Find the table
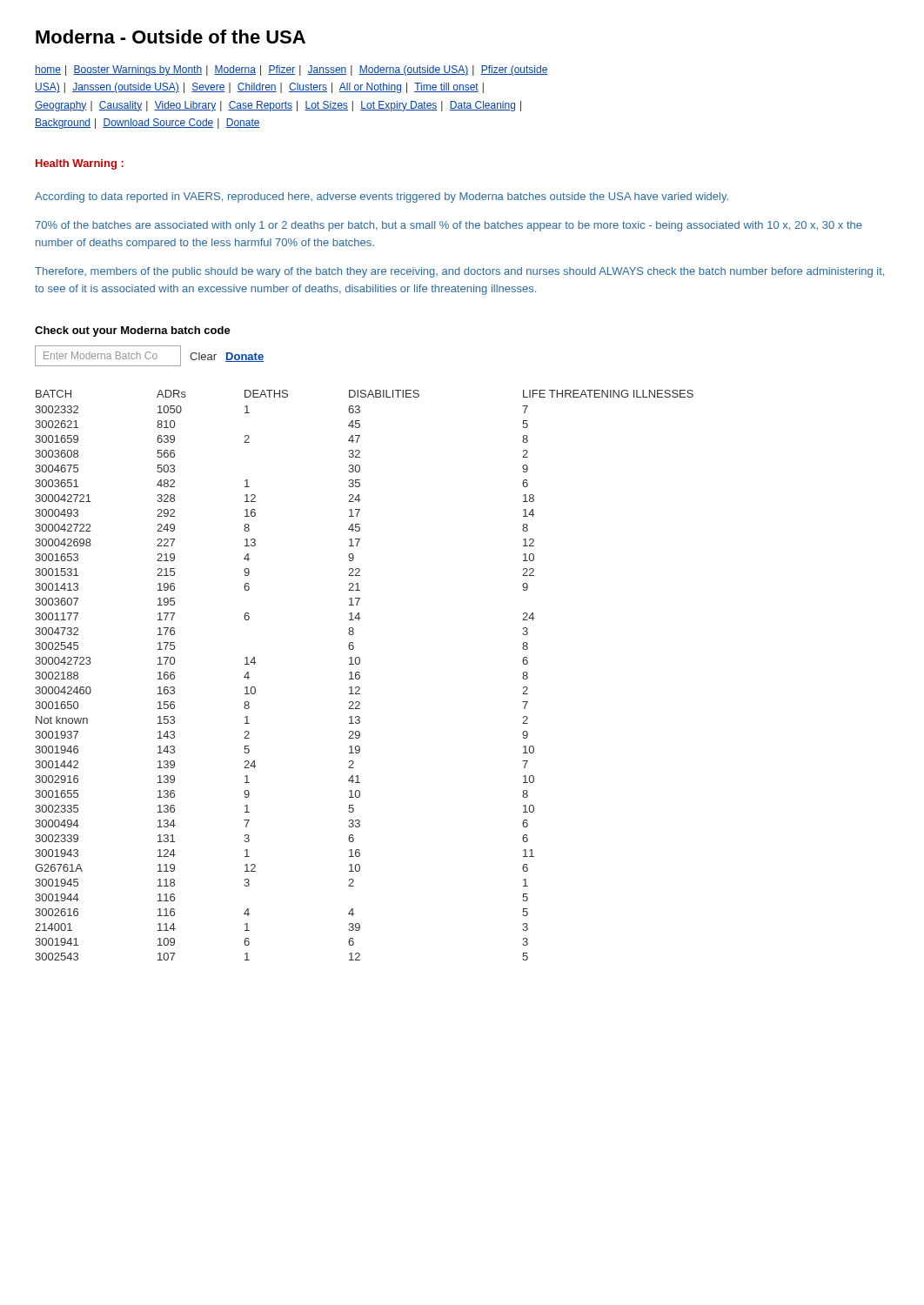Viewport: 924px width, 1305px height. point(462,675)
